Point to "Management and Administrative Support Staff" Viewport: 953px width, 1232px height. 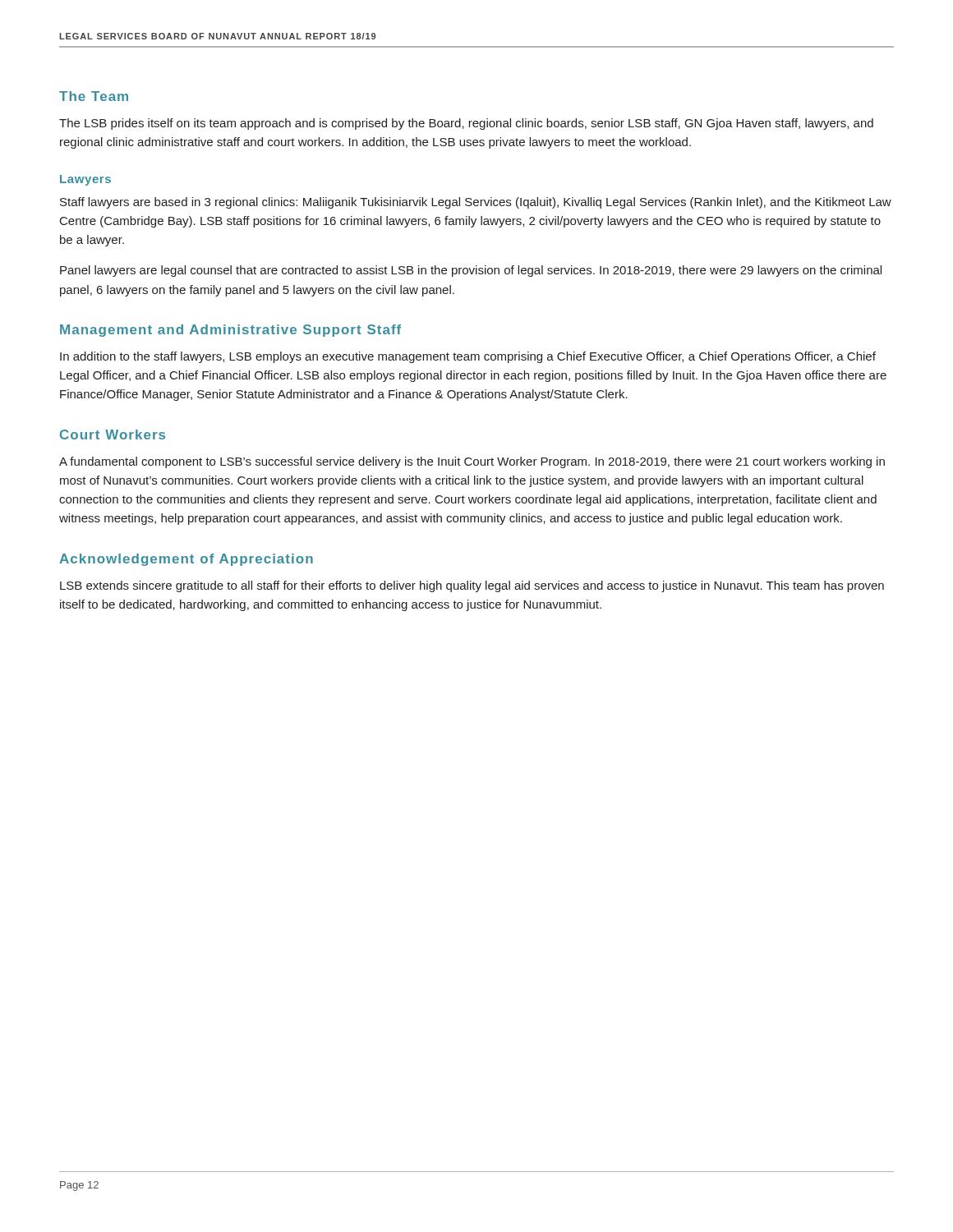point(231,330)
